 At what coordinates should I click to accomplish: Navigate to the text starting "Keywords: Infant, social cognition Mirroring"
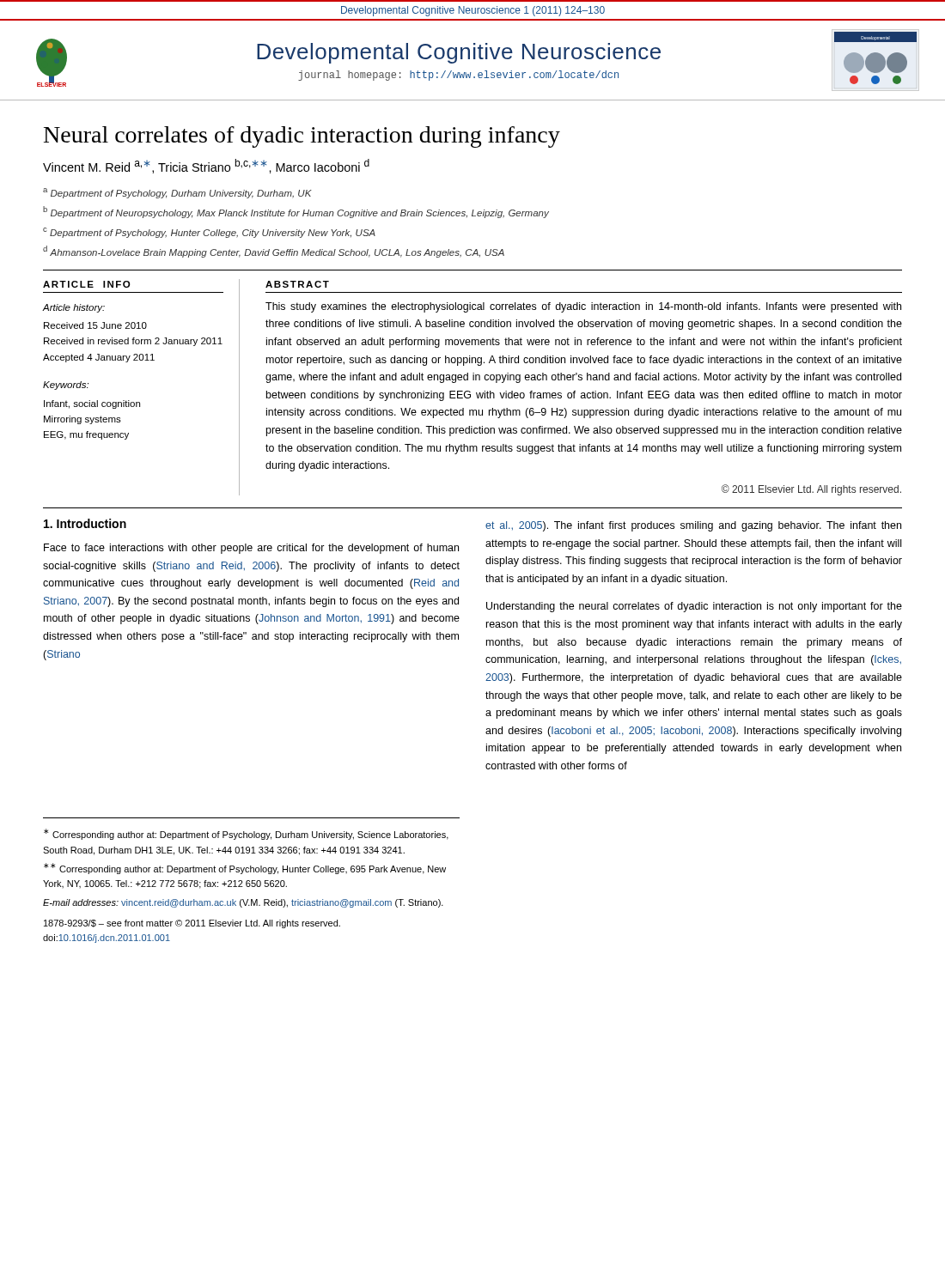click(x=133, y=409)
